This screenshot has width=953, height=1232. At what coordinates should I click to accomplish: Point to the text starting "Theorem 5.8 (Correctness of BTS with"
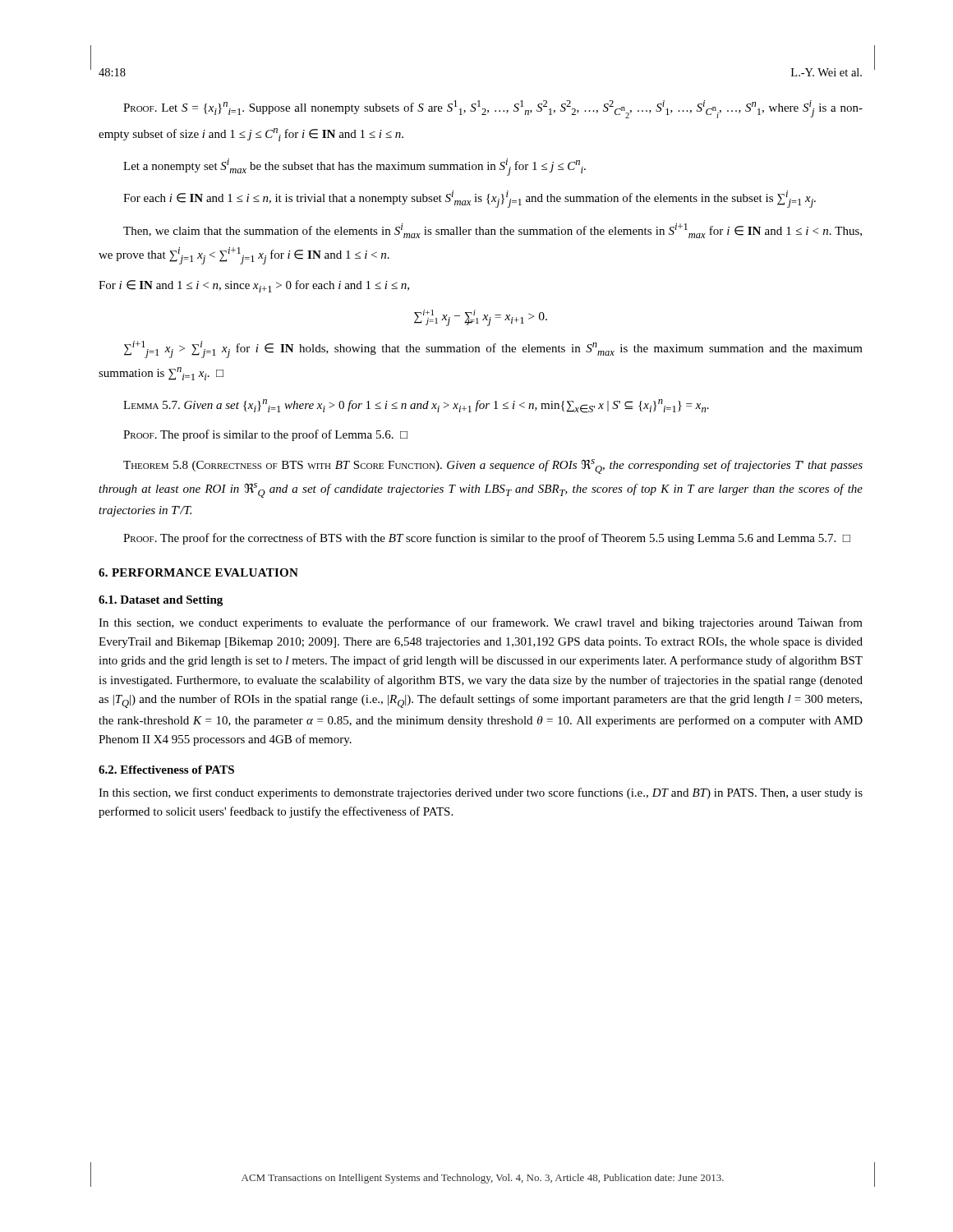point(481,487)
